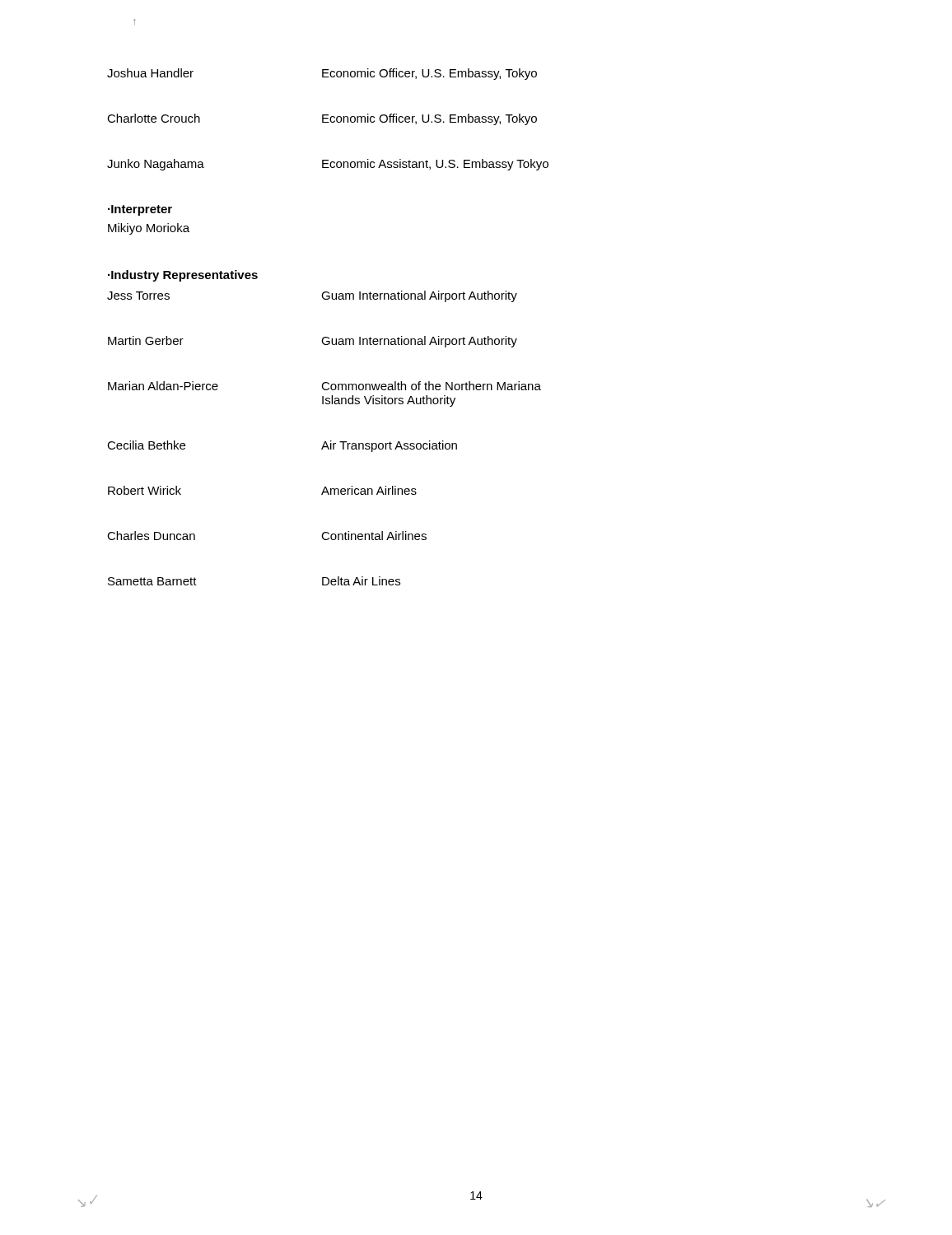Find the region starting "Charles Duncan"
This screenshot has width=952, height=1235.
pos(151,536)
